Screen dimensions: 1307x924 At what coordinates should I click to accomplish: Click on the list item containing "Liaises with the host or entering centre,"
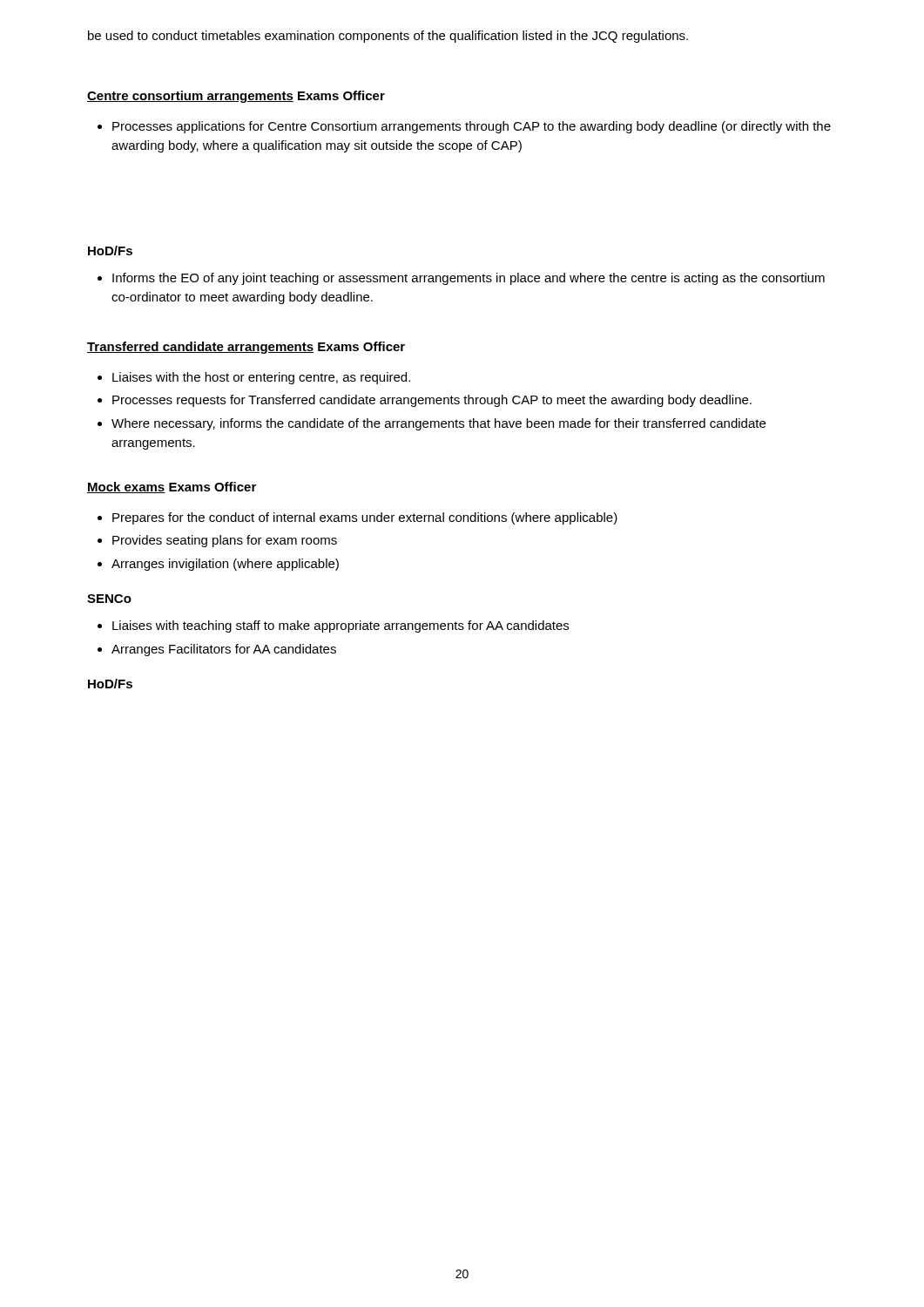pyautogui.click(x=462, y=410)
